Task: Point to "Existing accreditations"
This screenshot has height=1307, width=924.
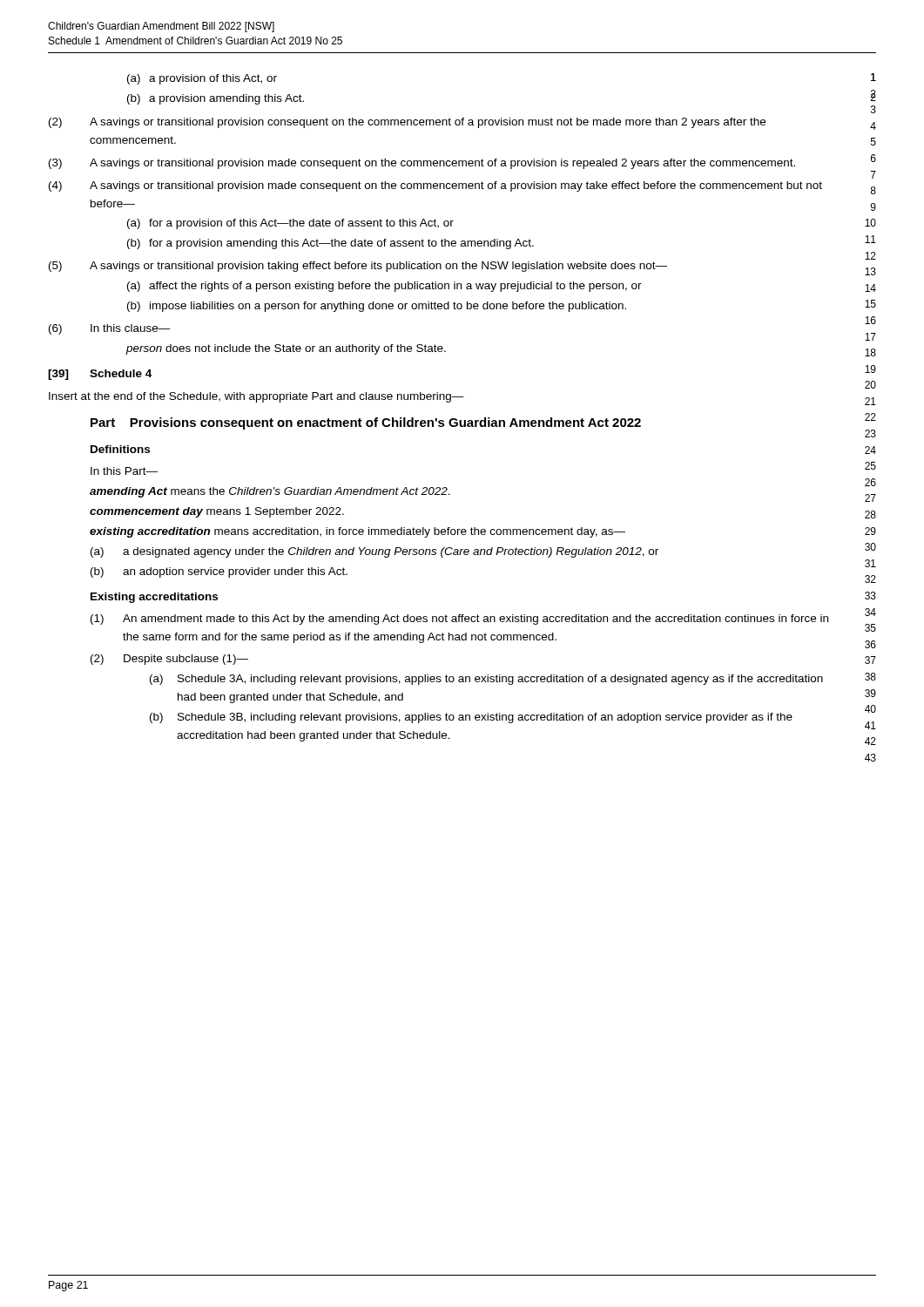Action: click(x=154, y=596)
